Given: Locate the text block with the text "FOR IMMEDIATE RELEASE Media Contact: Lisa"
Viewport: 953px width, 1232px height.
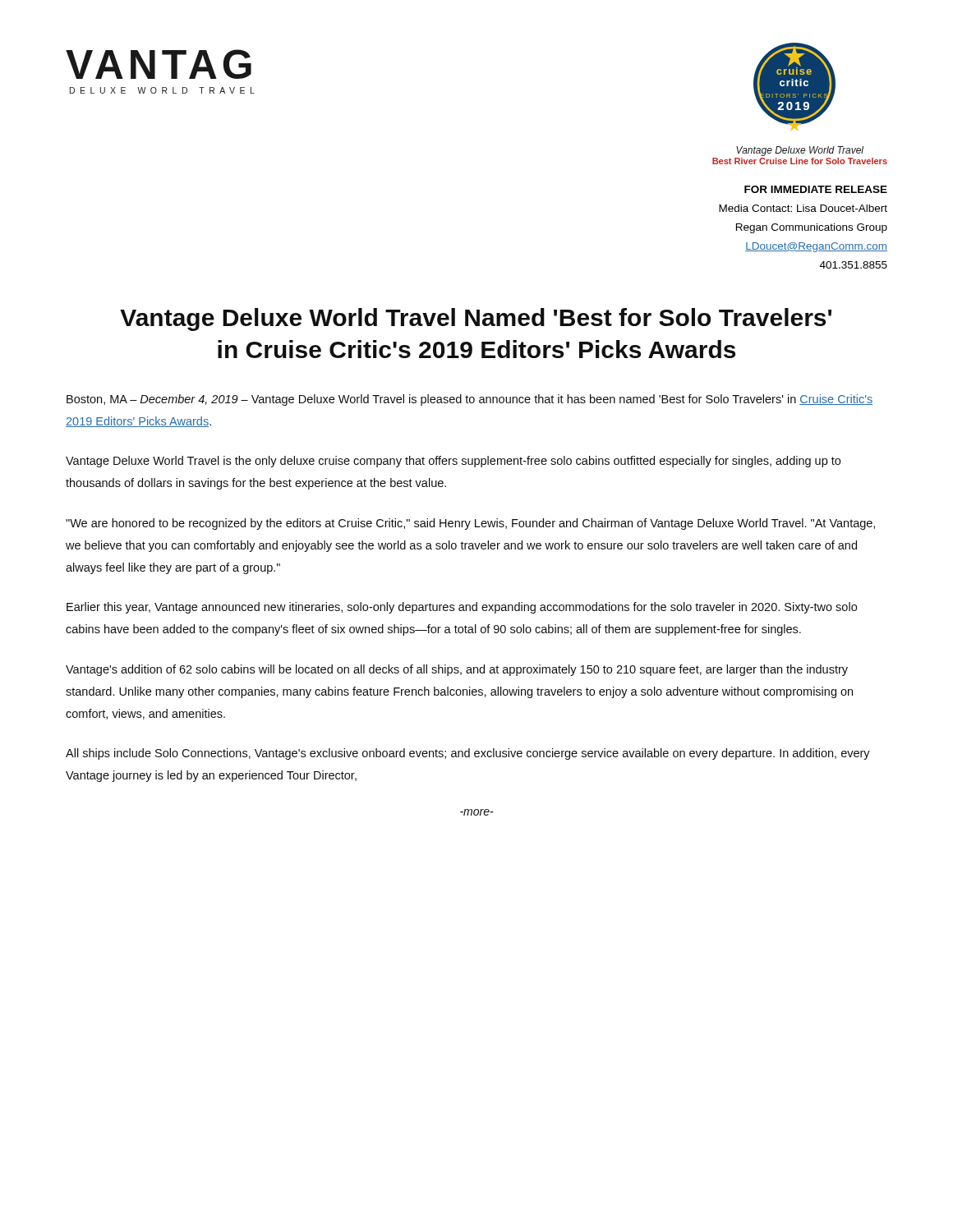Looking at the screenshot, I should (x=803, y=227).
